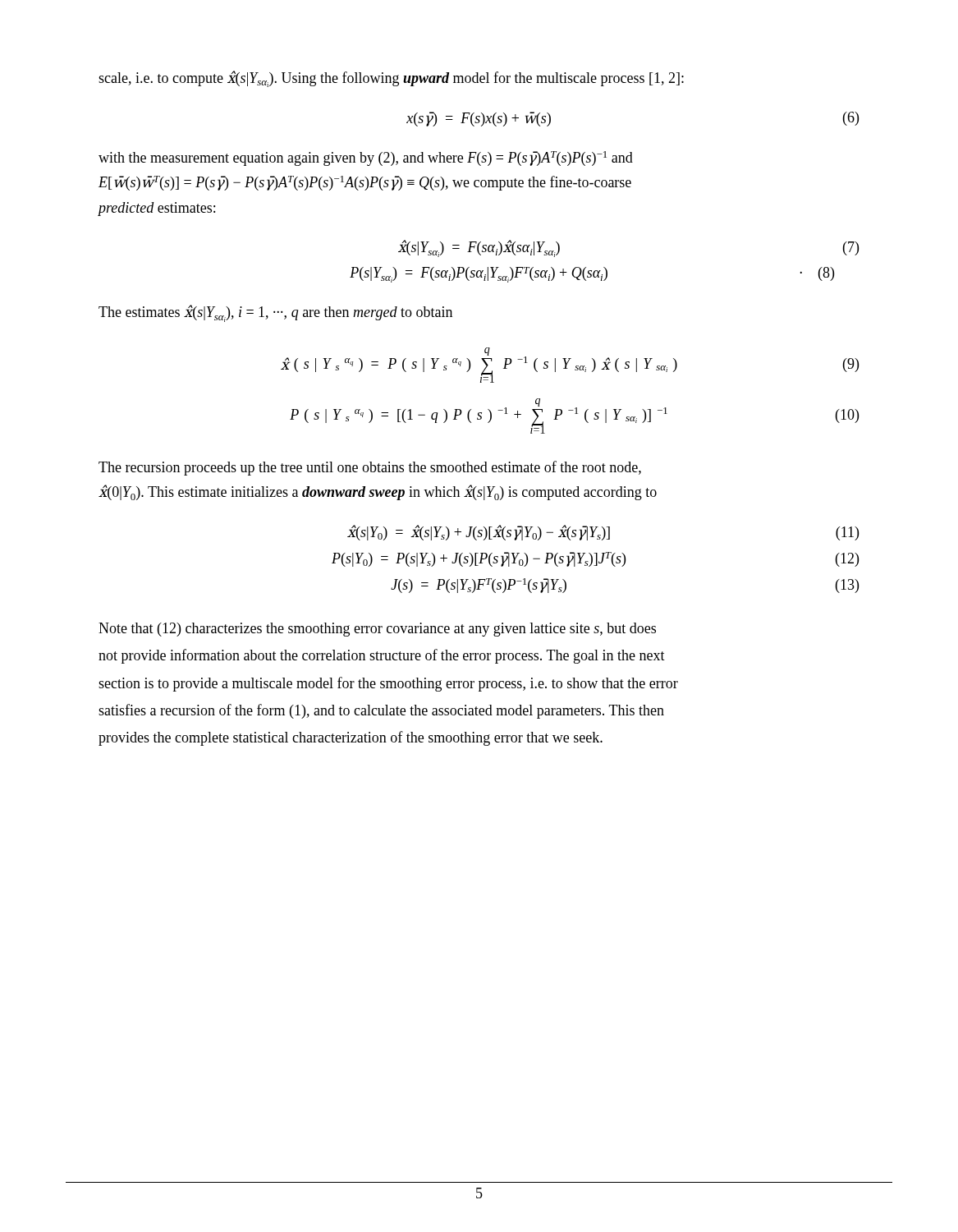
Task: Point to the block beginning "The recursion proceeds"
Action: [378, 481]
